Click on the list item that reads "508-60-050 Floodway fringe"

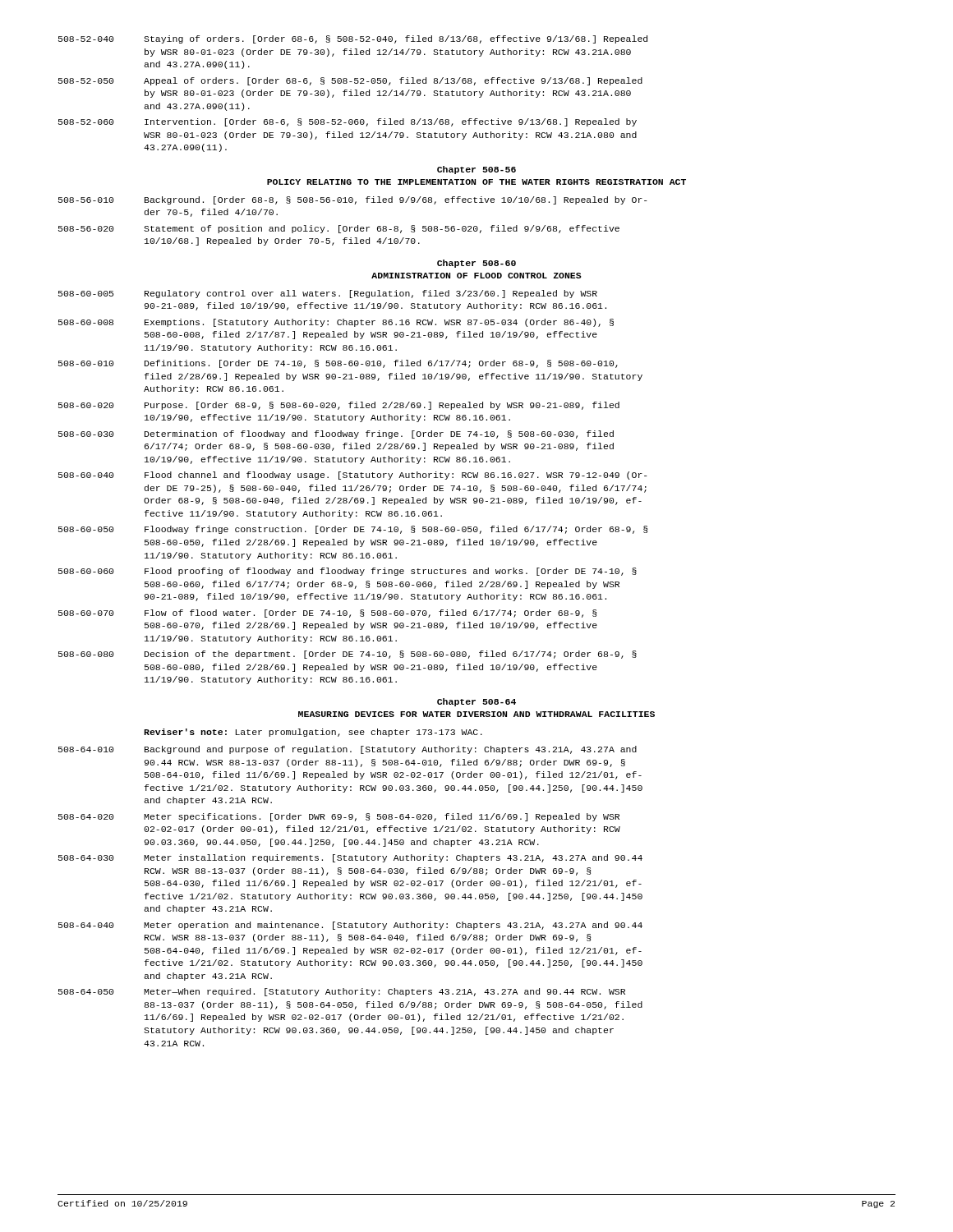476,543
